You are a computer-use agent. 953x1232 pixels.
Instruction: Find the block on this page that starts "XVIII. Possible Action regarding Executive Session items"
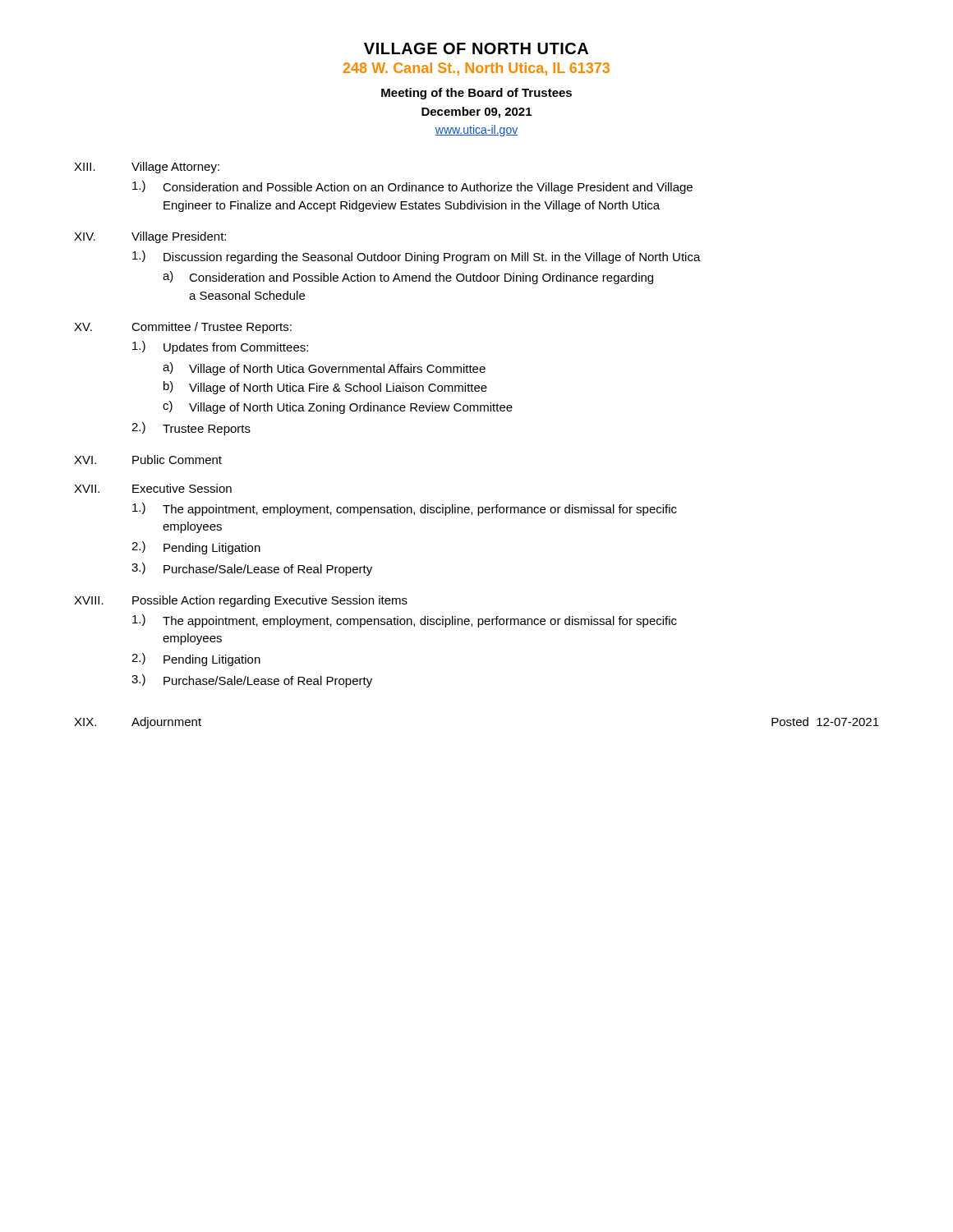tap(241, 601)
